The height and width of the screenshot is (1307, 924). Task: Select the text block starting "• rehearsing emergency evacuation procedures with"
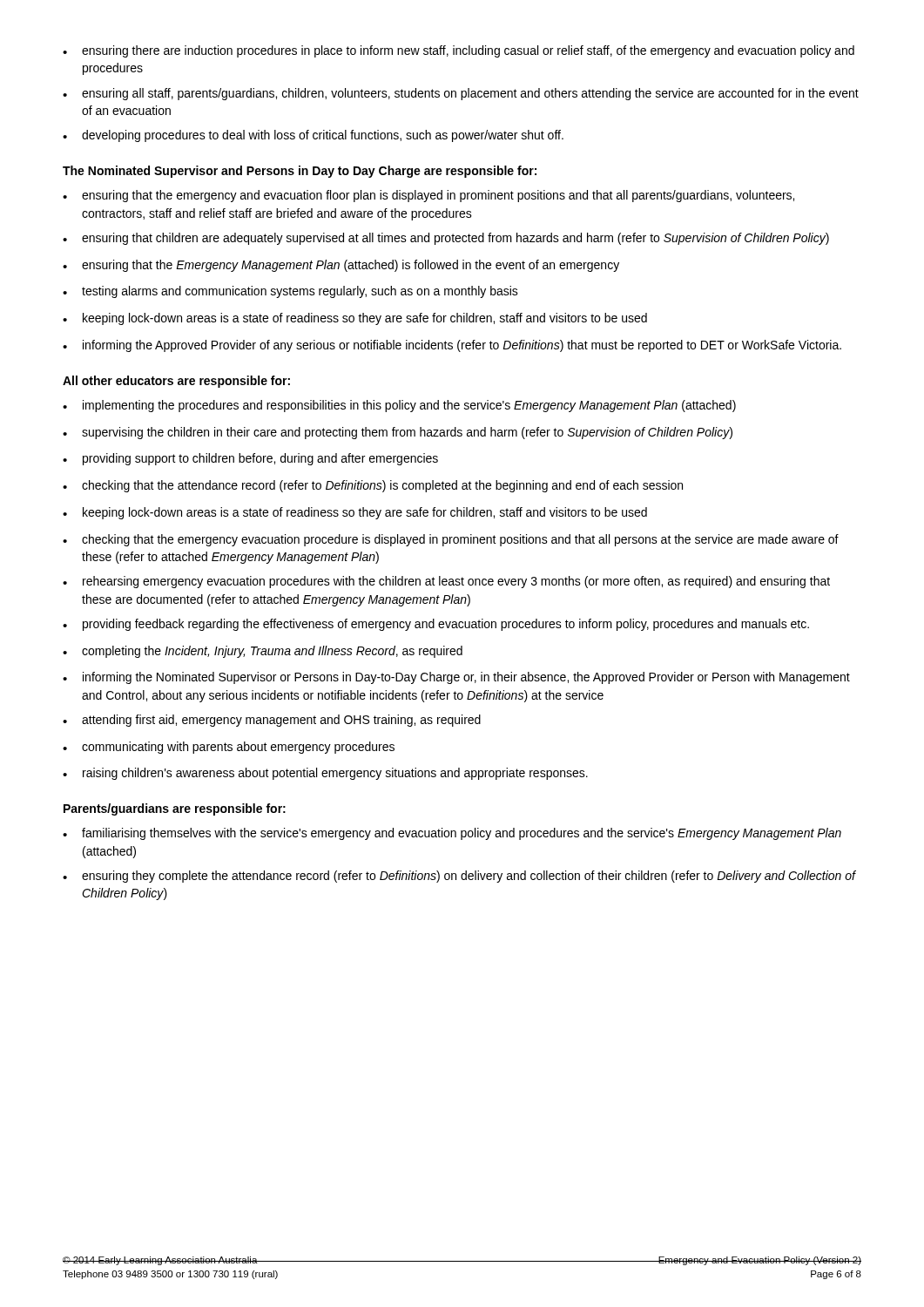click(x=462, y=590)
